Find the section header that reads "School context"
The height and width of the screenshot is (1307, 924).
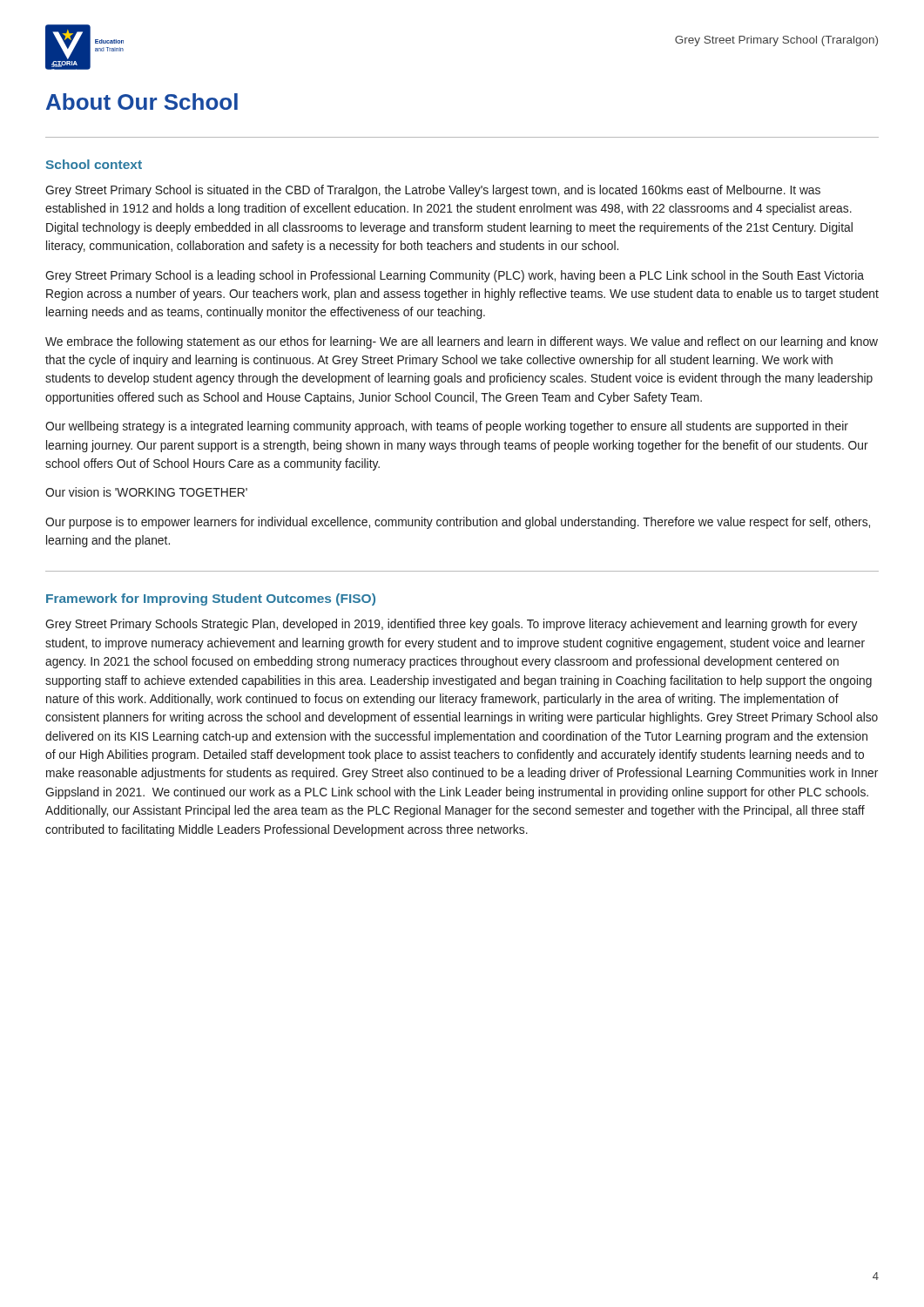[x=94, y=164]
